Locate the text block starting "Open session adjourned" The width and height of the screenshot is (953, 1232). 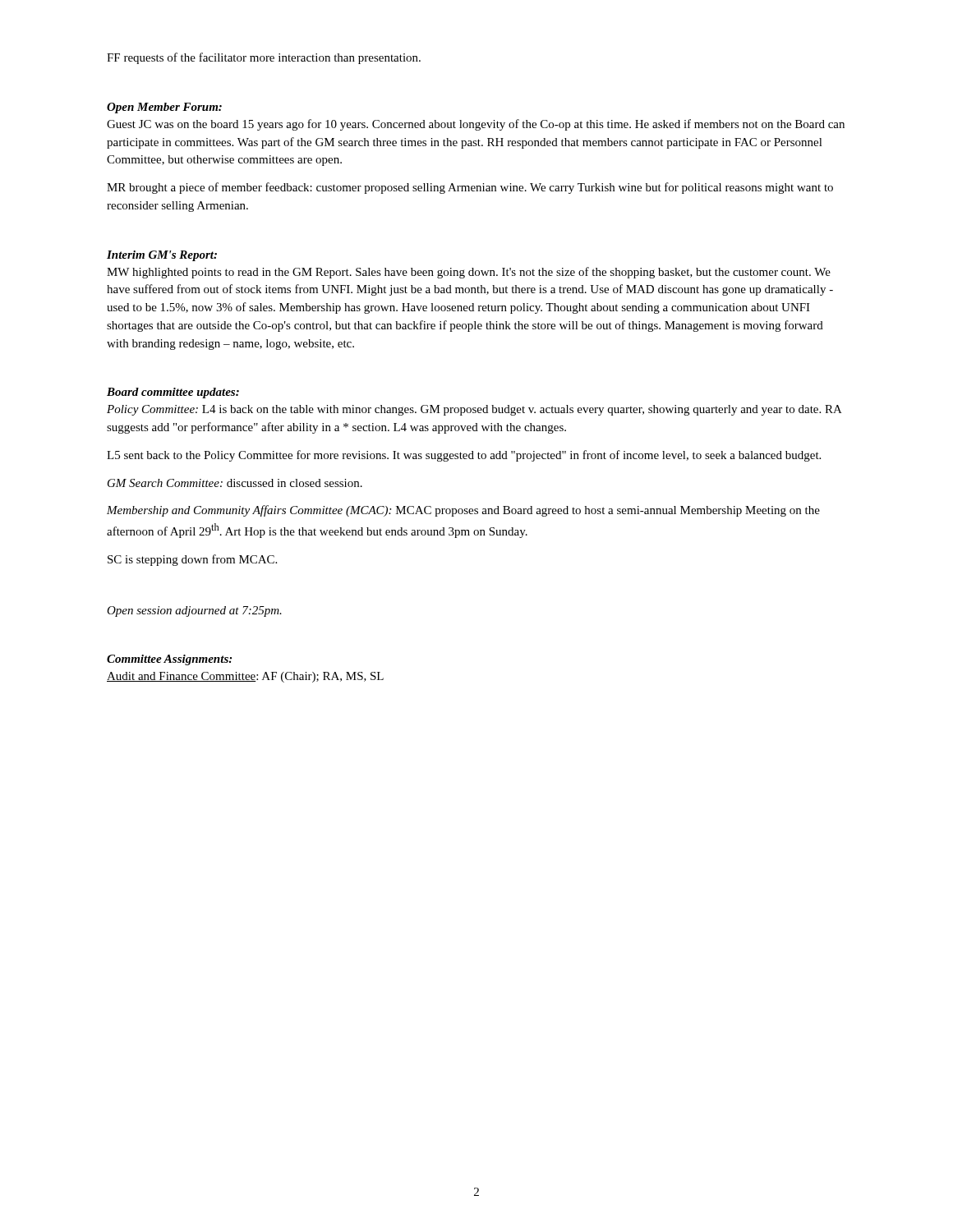click(x=194, y=611)
